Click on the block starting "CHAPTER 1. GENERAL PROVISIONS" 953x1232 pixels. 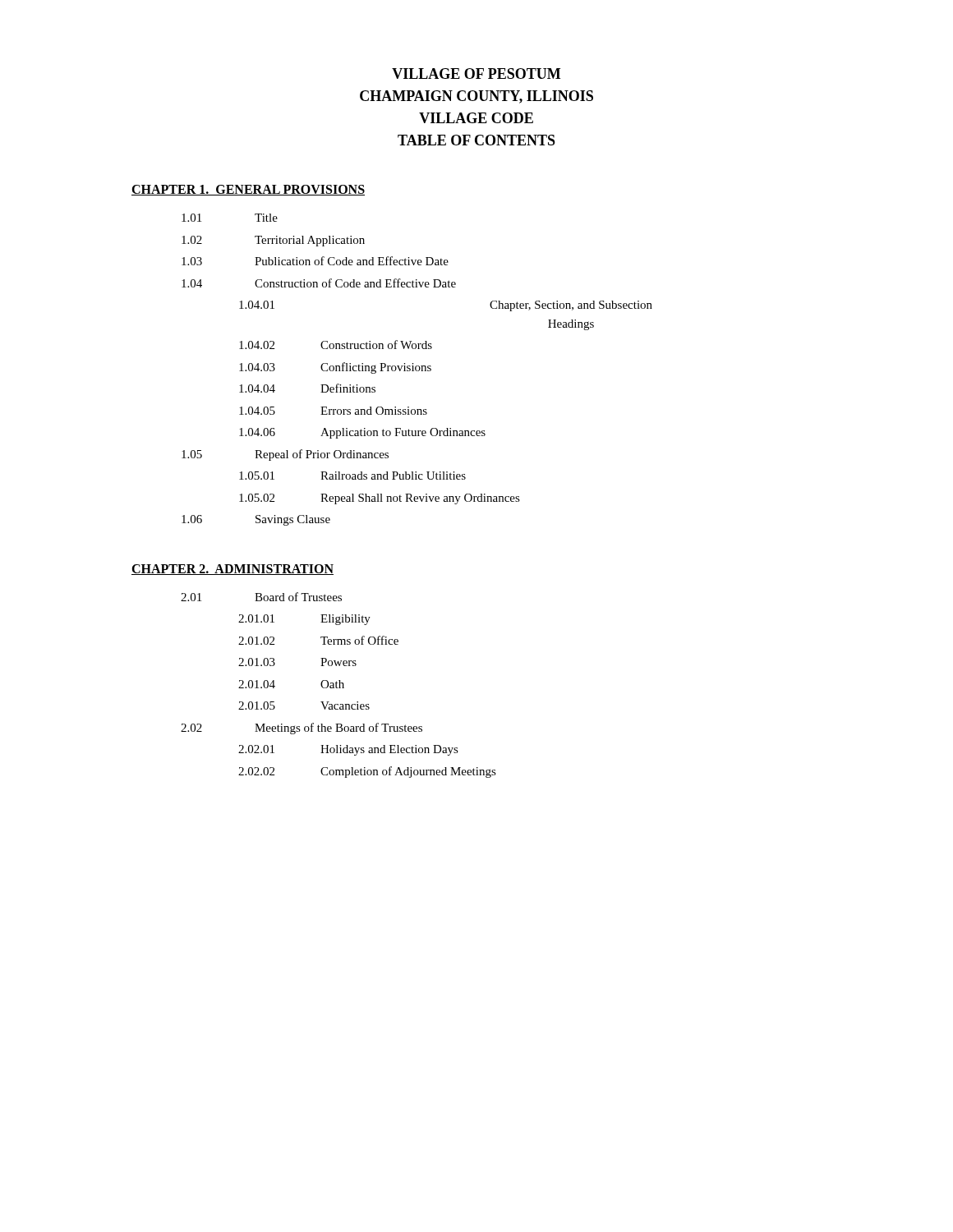pos(248,189)
